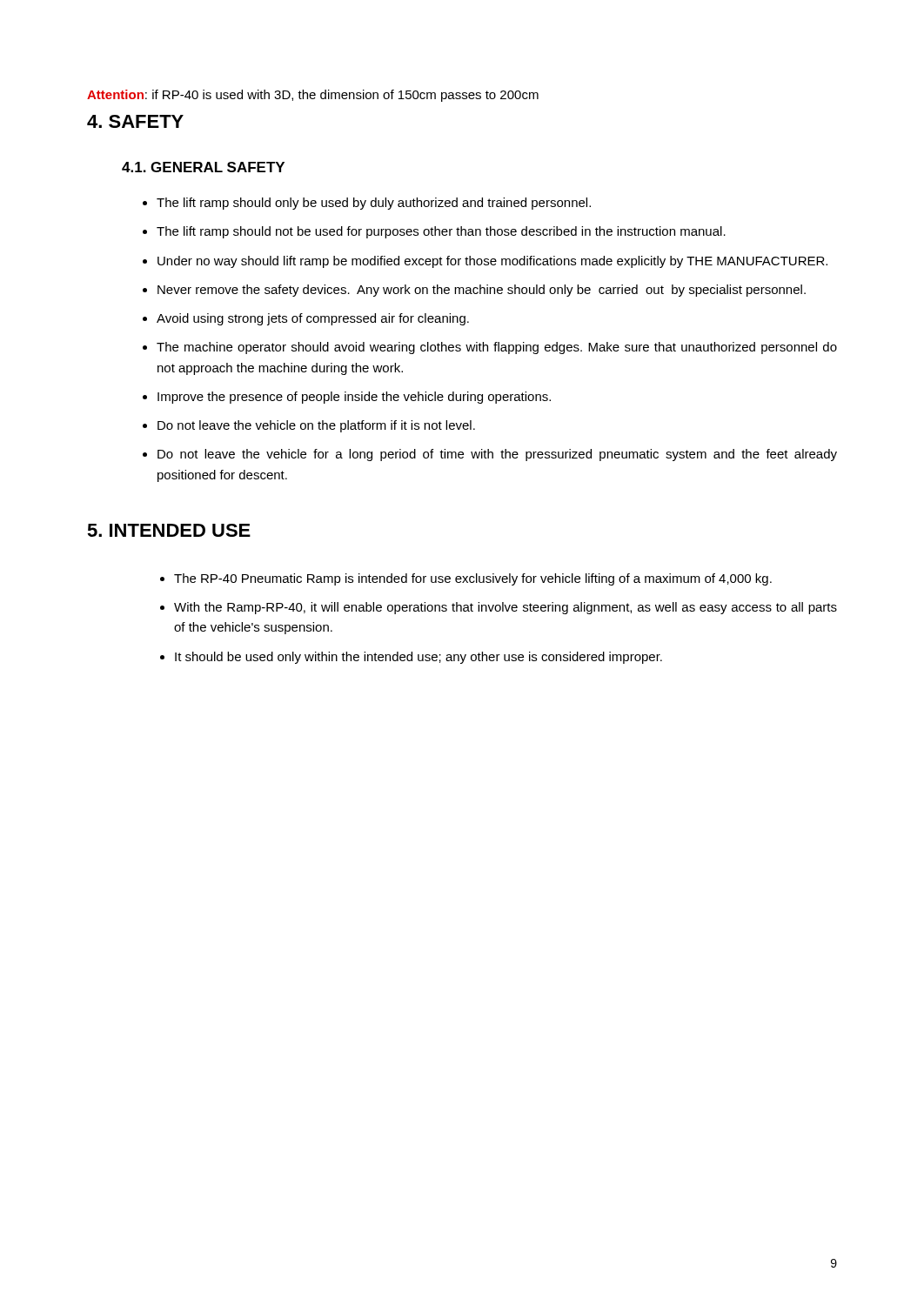The height and width of the screenshot is (1305, 924).
Task: Find the element starting "4.1. GENERAL SAFETY"
Action: click(x=203, y=167)
